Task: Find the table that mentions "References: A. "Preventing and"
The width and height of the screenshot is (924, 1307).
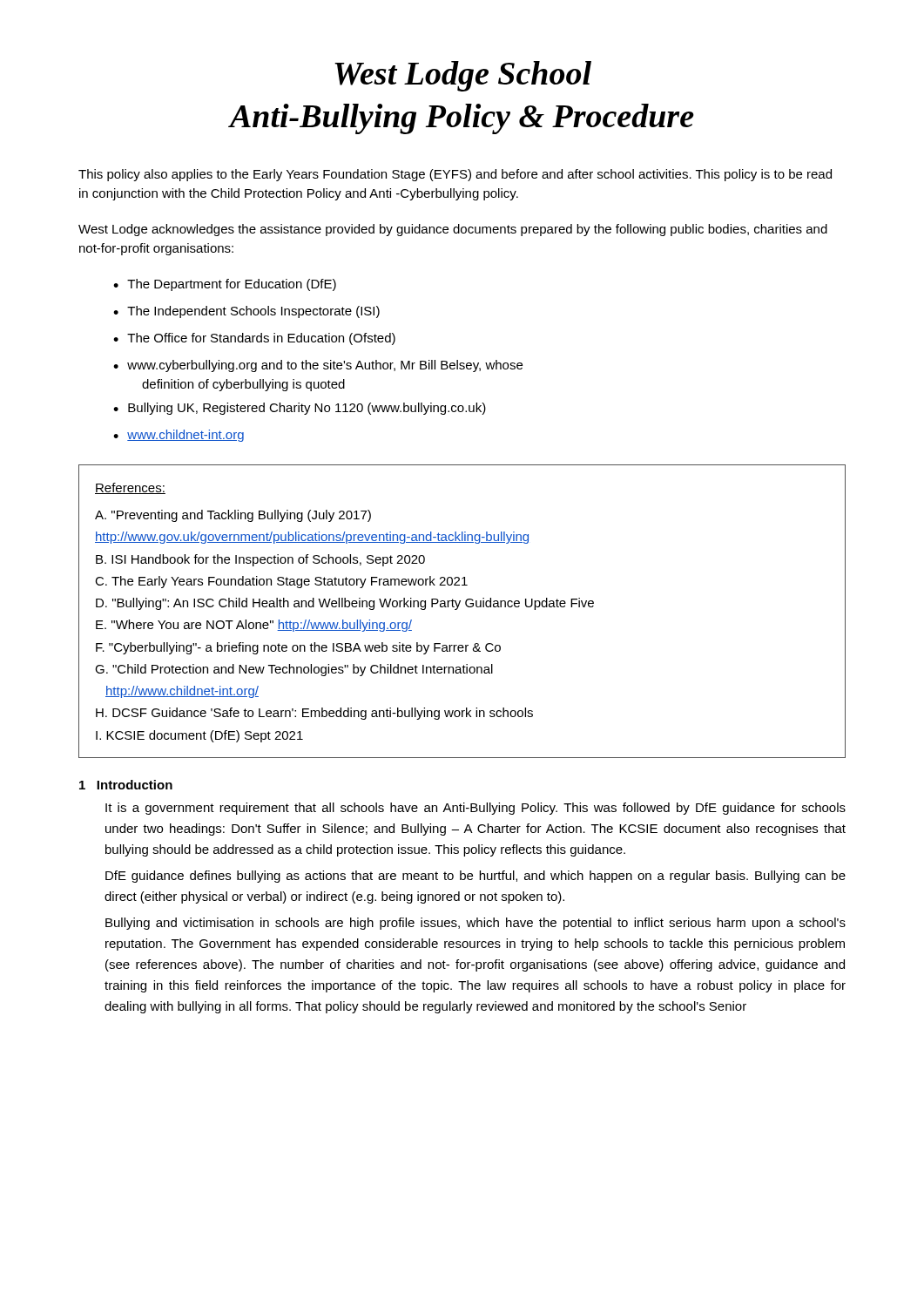Action: tap(462, 611)
